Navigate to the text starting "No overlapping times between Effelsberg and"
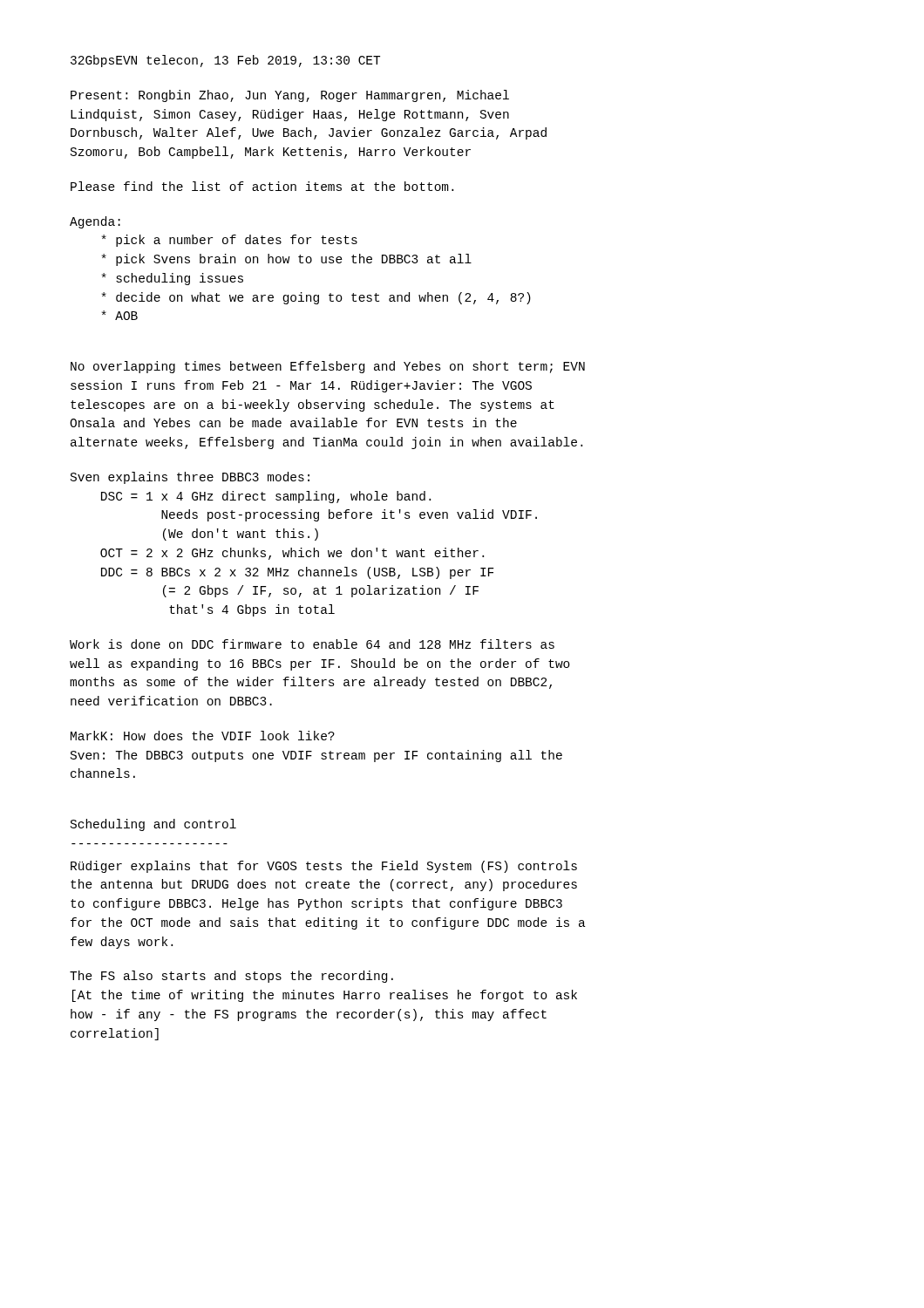This screenshot has width=924, height=1308. click(x=328, y=405)
